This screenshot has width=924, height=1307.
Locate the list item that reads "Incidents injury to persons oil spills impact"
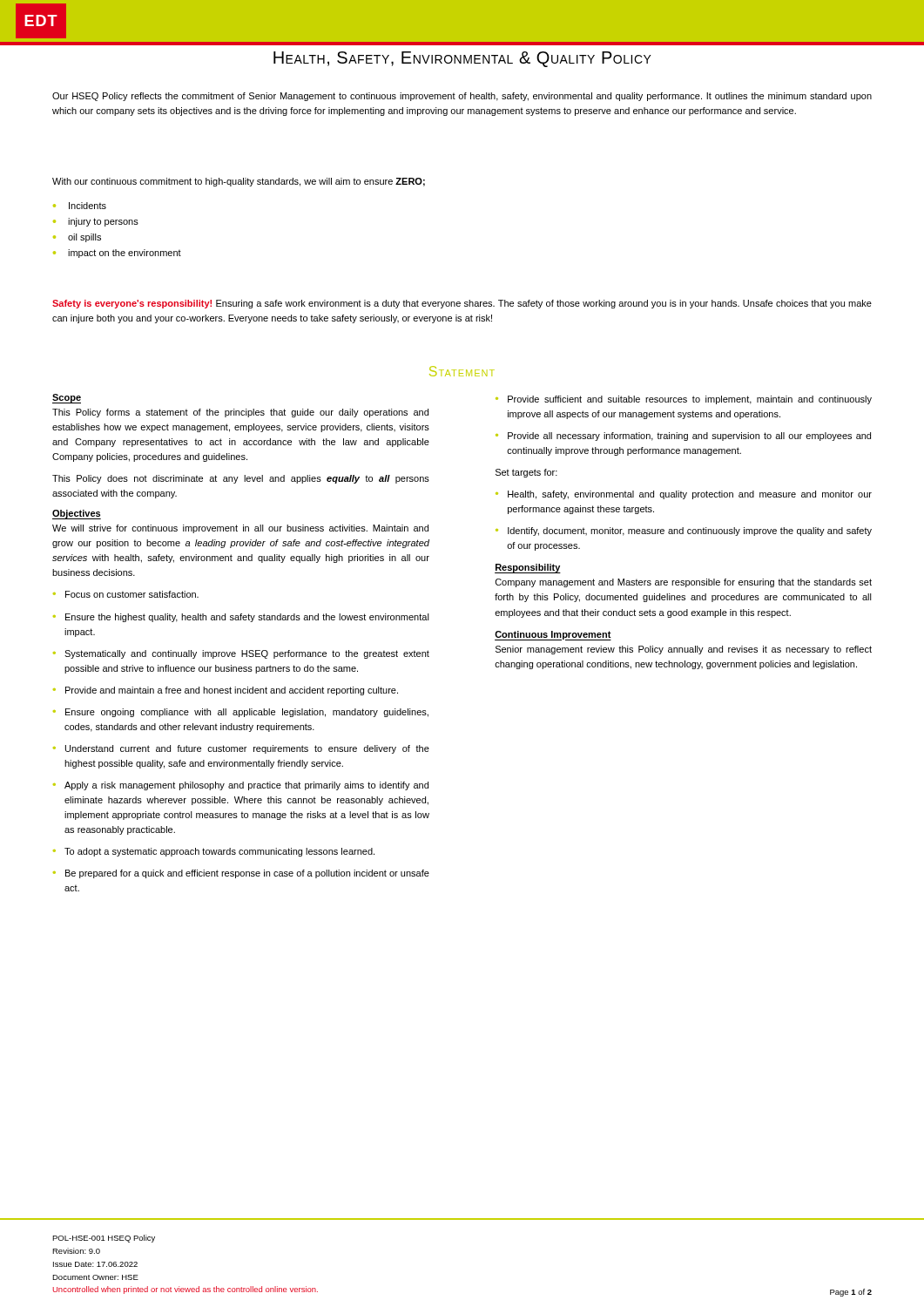pyautogui.click(x=80, y=206)
